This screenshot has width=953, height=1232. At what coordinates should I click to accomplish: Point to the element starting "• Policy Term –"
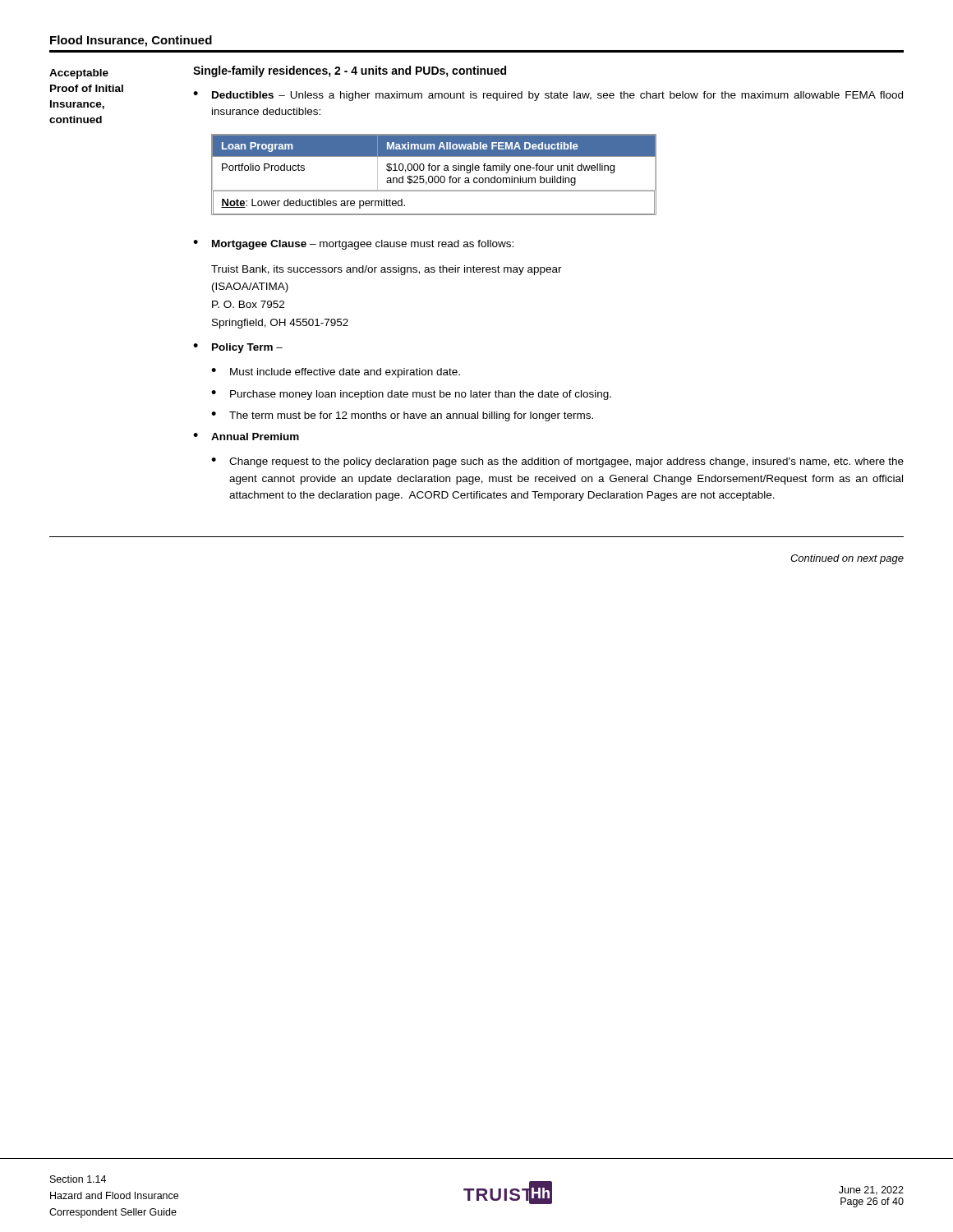click(x=238, y=348)
